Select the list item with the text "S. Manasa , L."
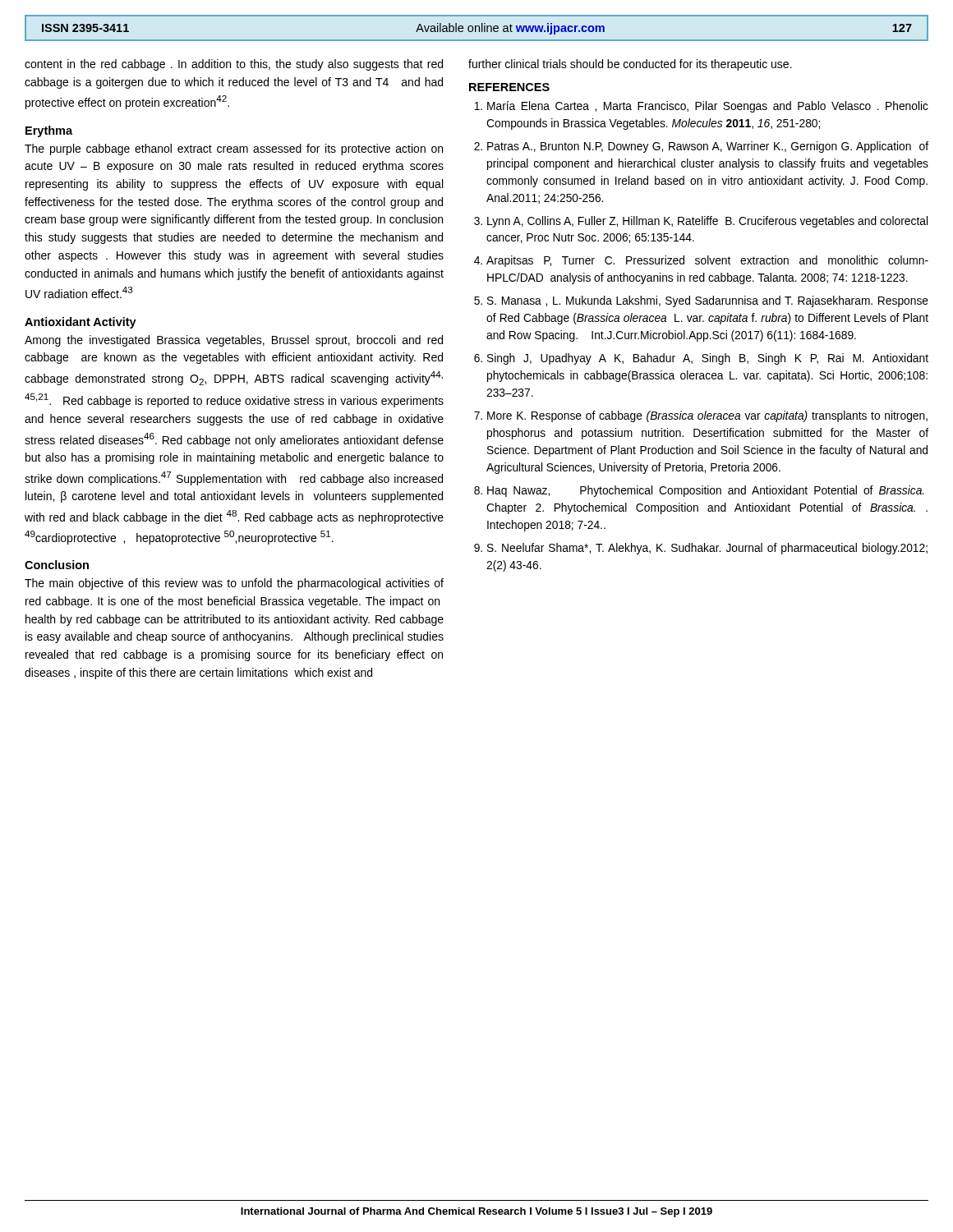The image size is (953, 1232). (x=707, y=319)
